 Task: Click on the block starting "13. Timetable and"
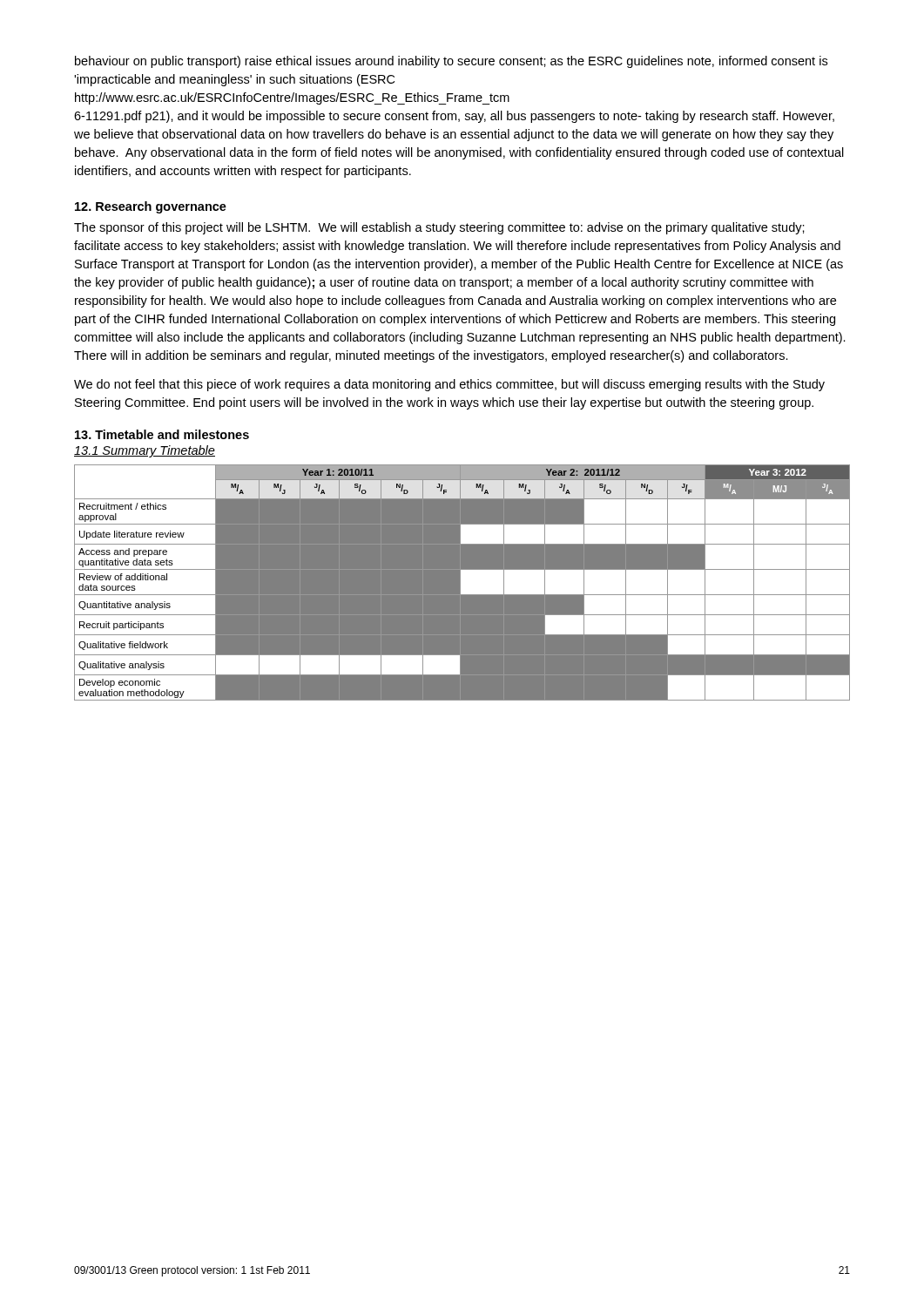tap(162, 435)
